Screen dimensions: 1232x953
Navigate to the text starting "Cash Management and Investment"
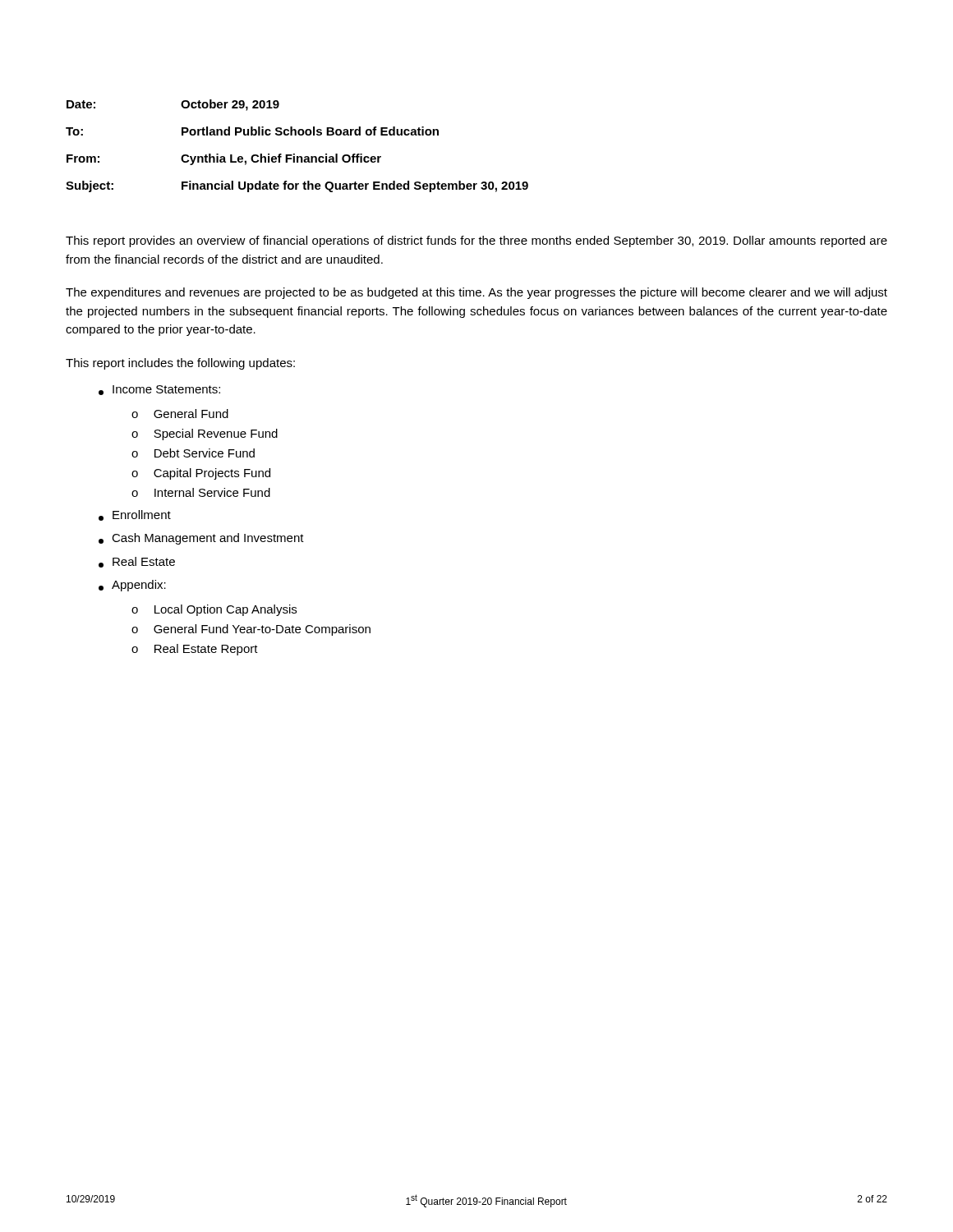point(201,539)
